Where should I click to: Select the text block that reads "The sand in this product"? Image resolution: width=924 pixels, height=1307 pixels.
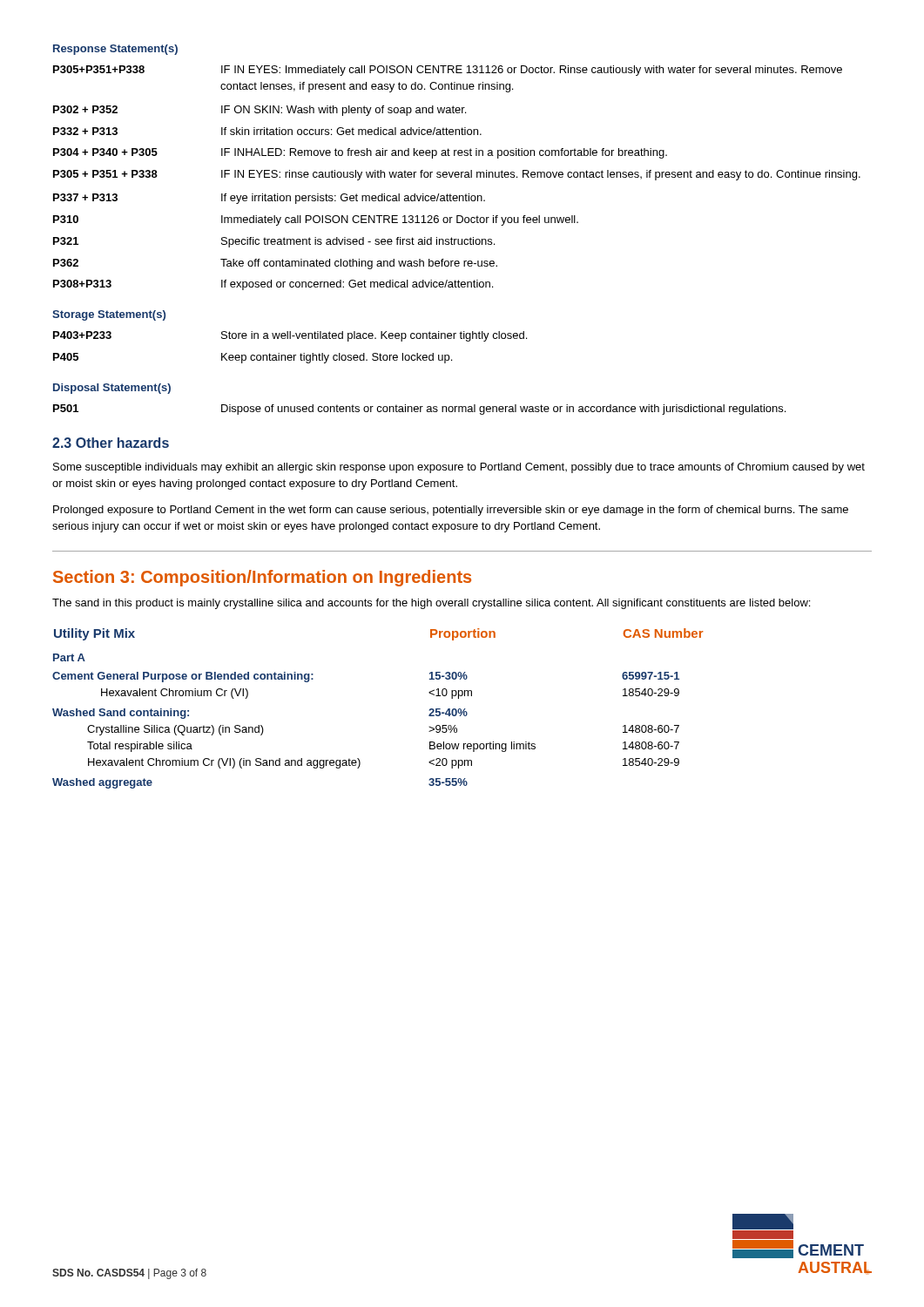(x=432, y=602)
